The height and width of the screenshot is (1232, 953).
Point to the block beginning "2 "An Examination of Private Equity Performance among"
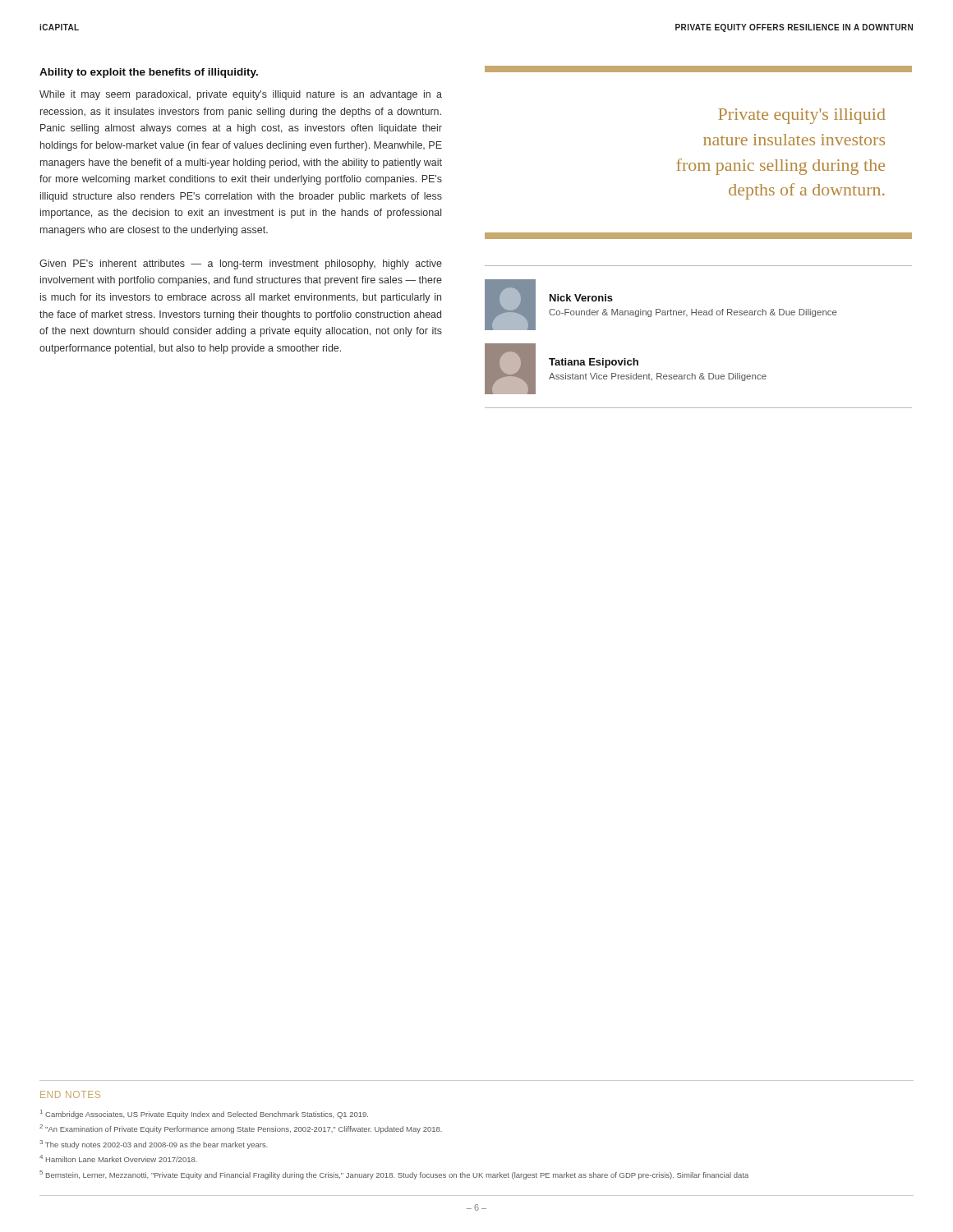point(241,1129)
